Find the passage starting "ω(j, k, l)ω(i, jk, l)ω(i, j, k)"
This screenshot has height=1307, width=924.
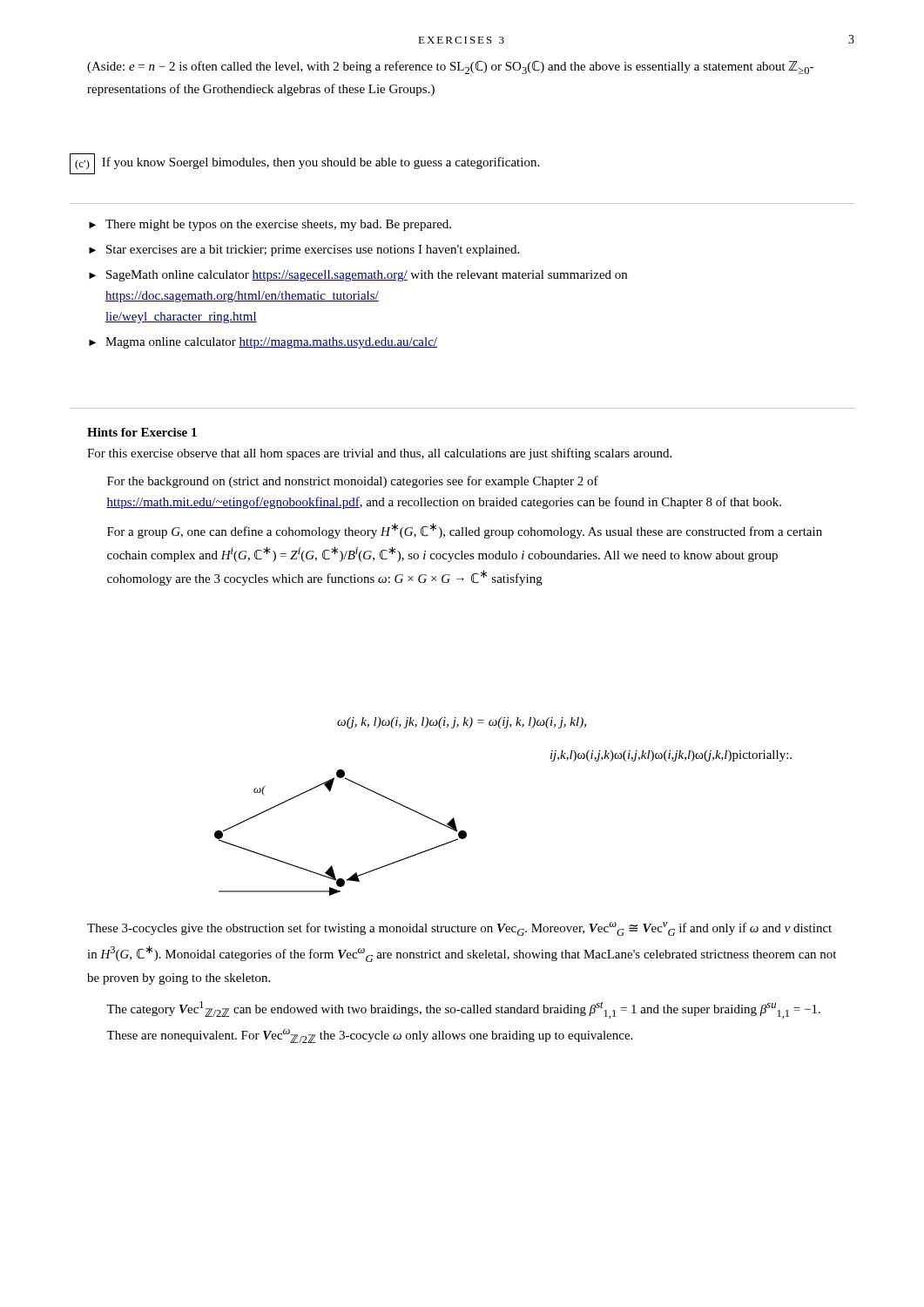pos(462,721)
